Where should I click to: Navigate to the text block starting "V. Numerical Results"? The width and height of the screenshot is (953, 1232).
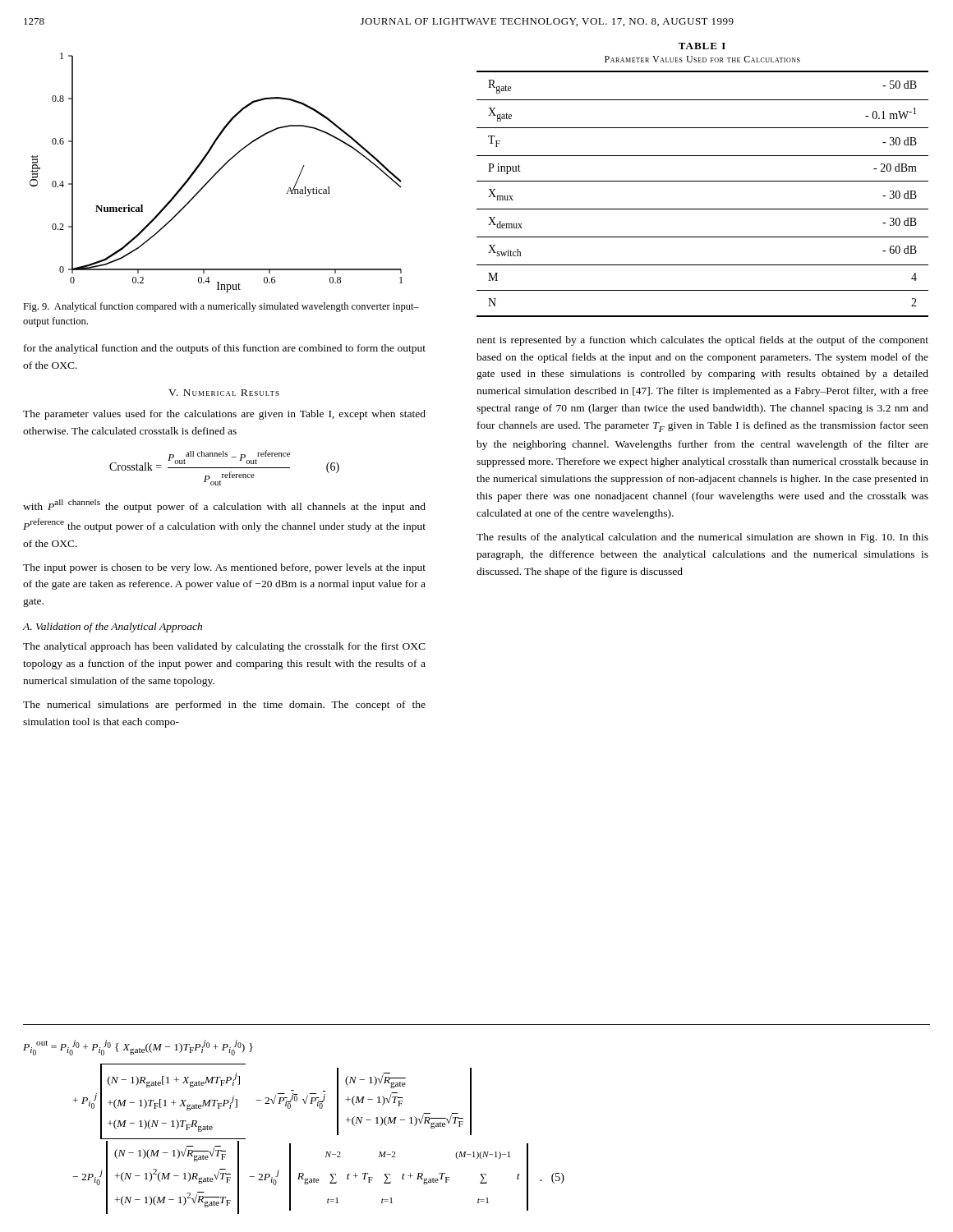click(224, 392)
